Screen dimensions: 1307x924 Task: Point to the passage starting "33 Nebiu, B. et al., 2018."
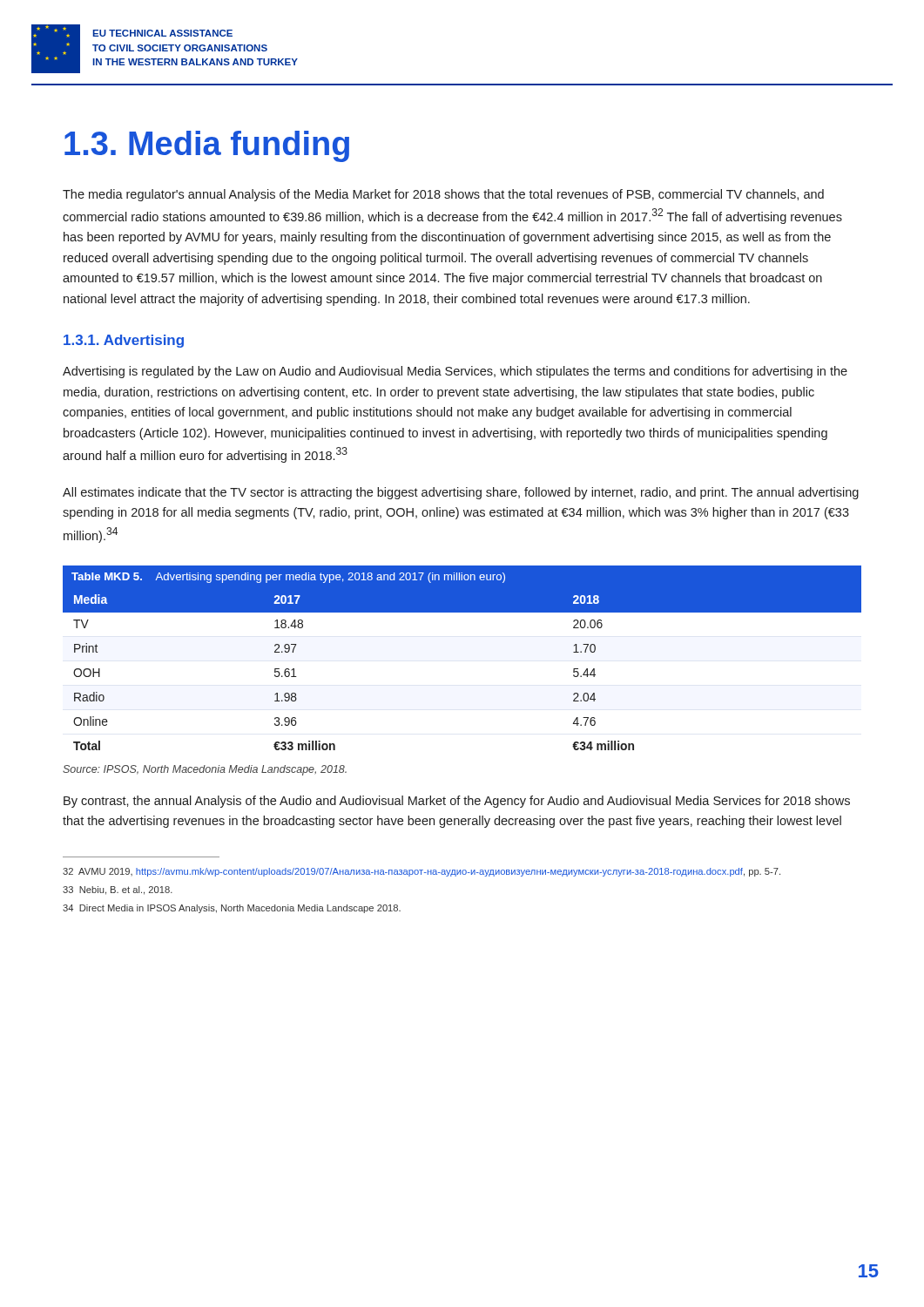coord(118,889)
